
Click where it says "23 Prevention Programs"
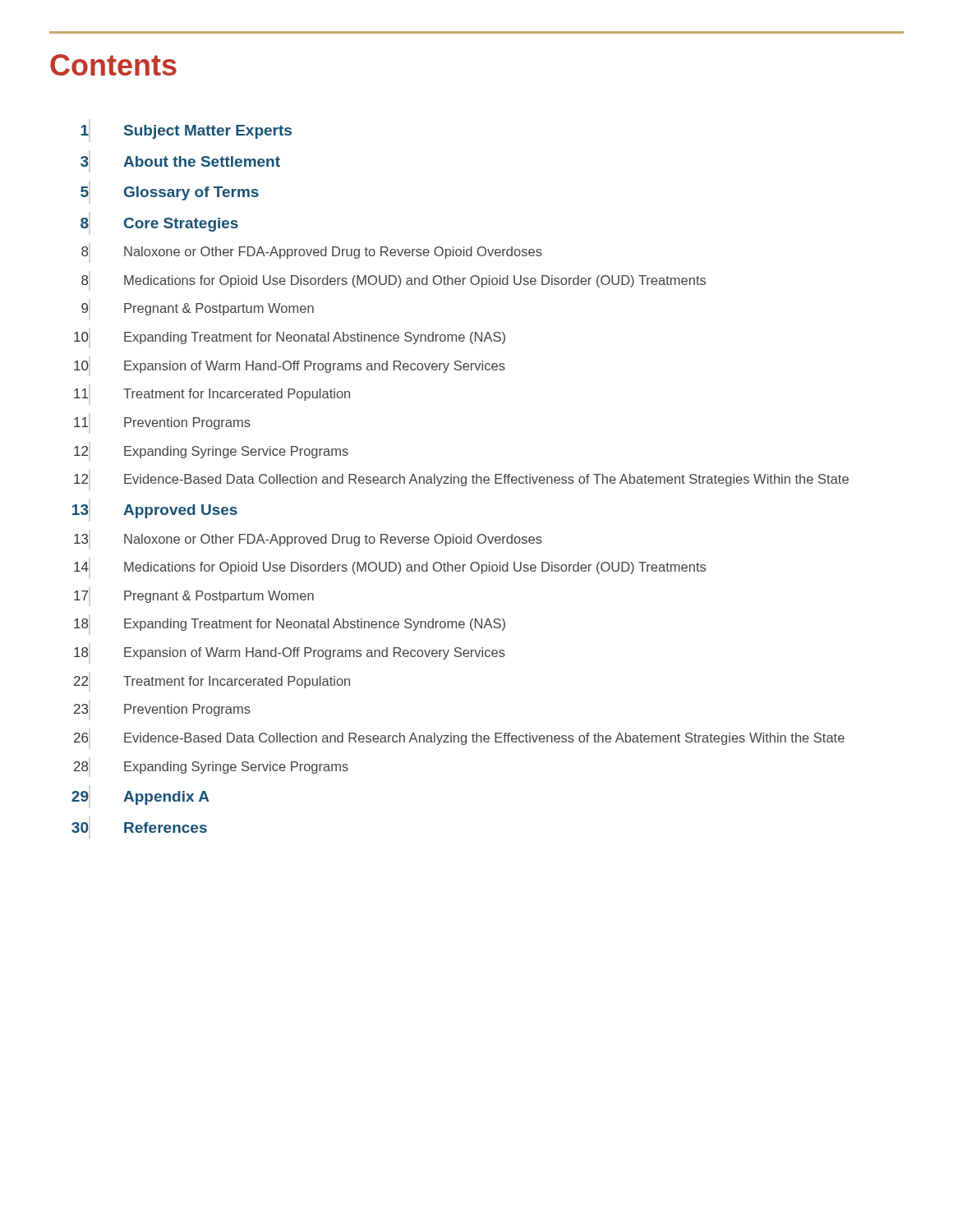click(162, 710)
